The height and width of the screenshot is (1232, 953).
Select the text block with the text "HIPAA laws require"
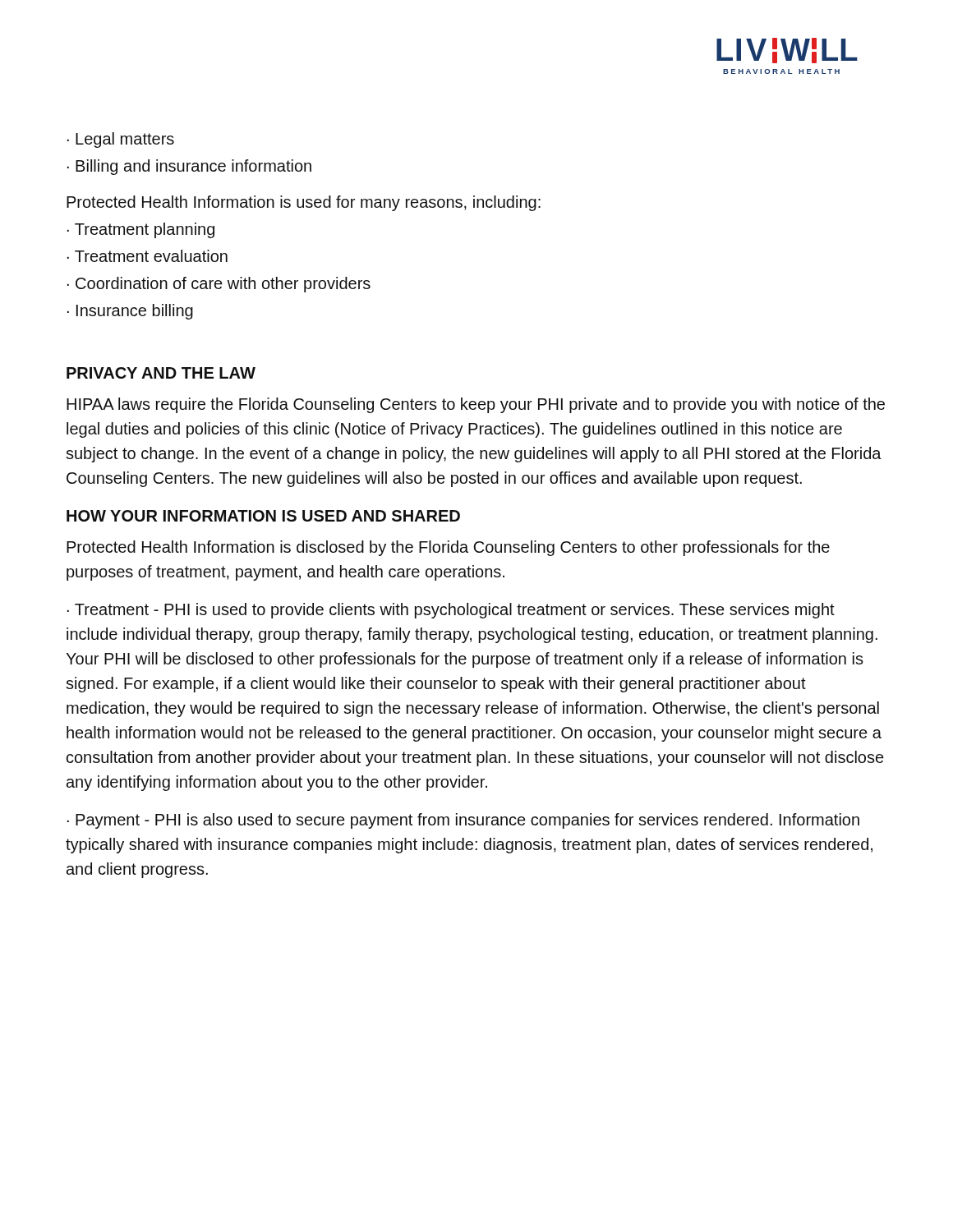[476, 441]
